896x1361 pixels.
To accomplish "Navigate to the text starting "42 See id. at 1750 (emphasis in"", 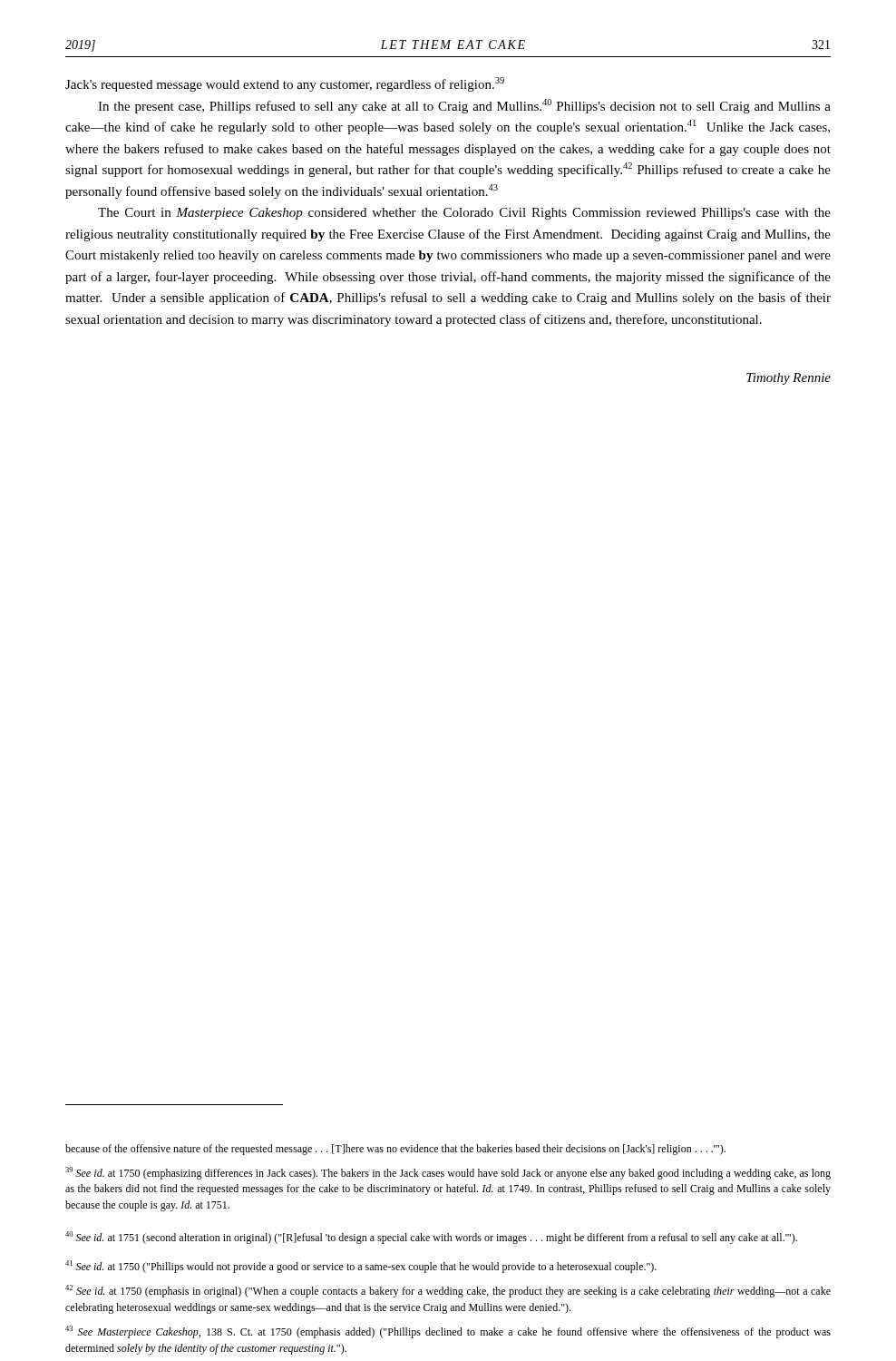I will [x=448, y=1299].
